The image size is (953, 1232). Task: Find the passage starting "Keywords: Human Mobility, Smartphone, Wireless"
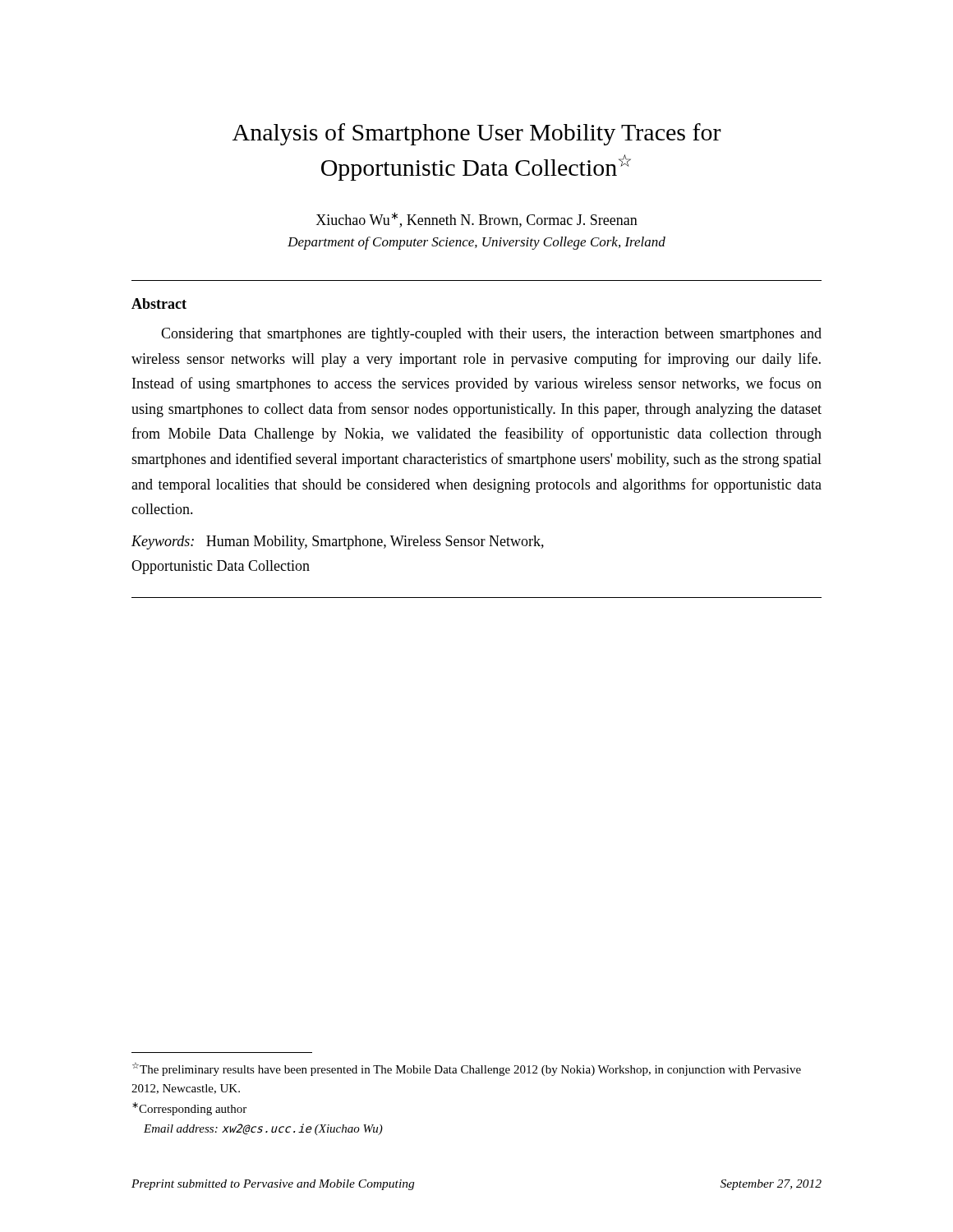(338, 554)
